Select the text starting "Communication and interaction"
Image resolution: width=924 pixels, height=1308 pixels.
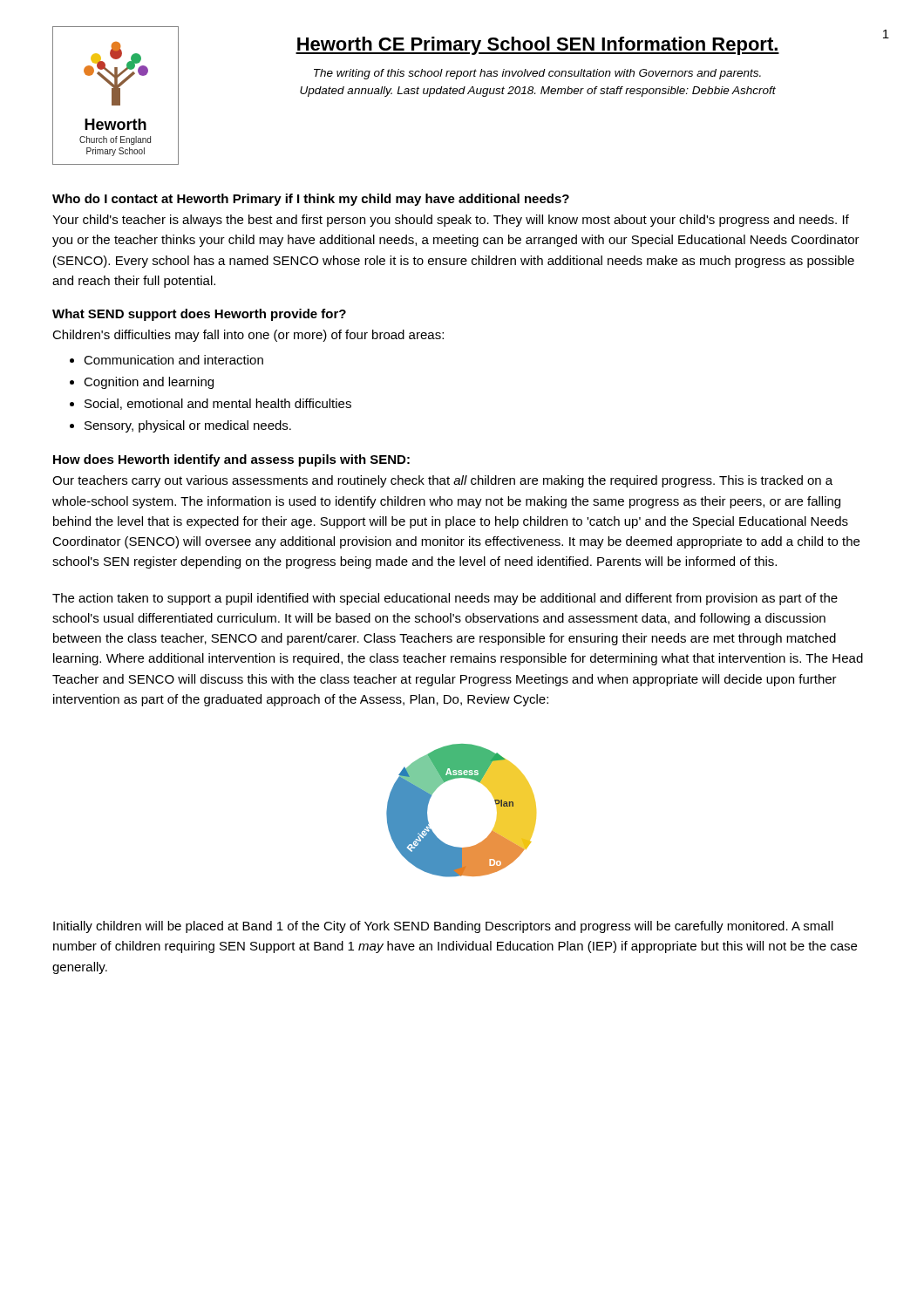[x=174, y=360]
